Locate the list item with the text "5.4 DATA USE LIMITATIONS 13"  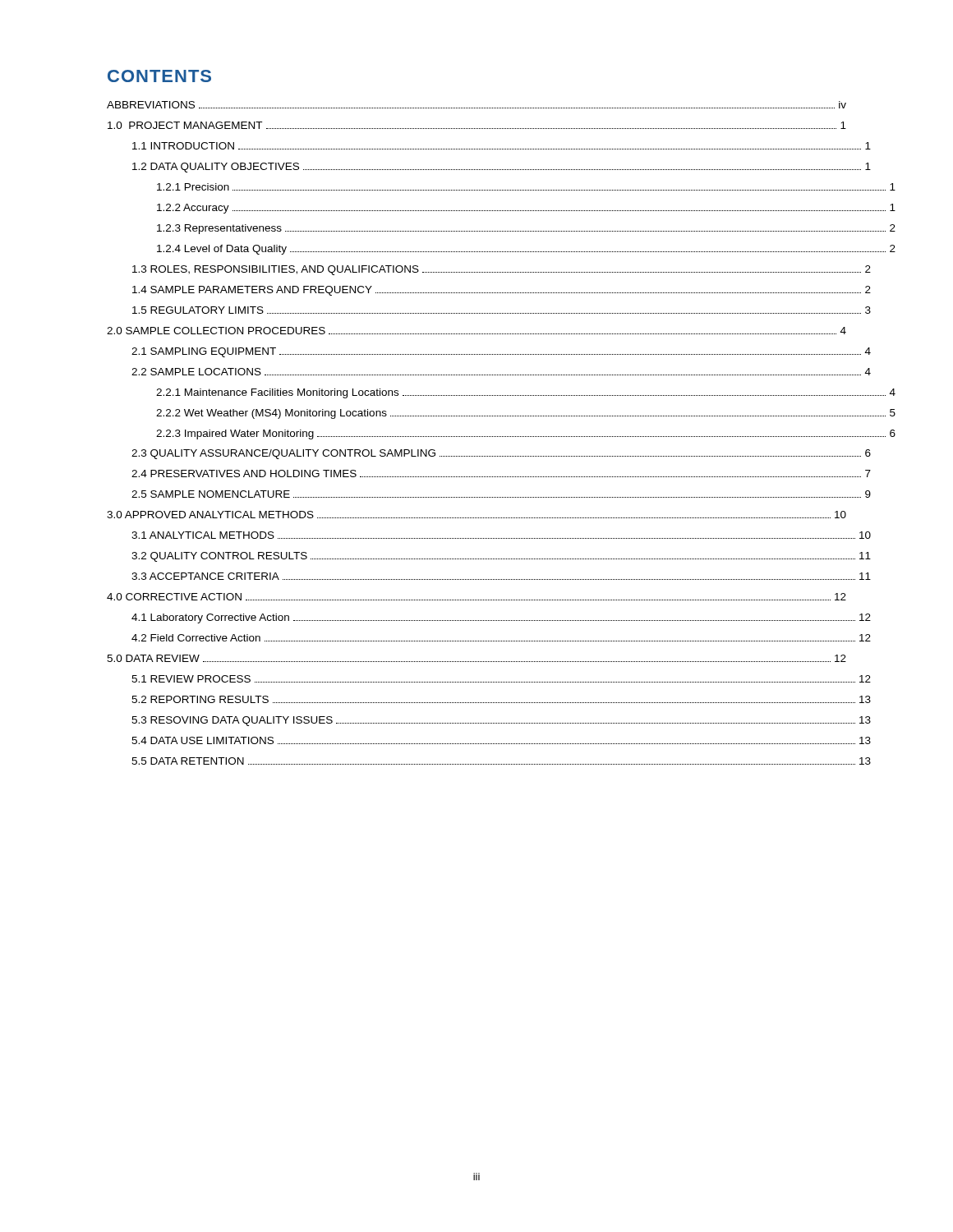click(501, 741)
